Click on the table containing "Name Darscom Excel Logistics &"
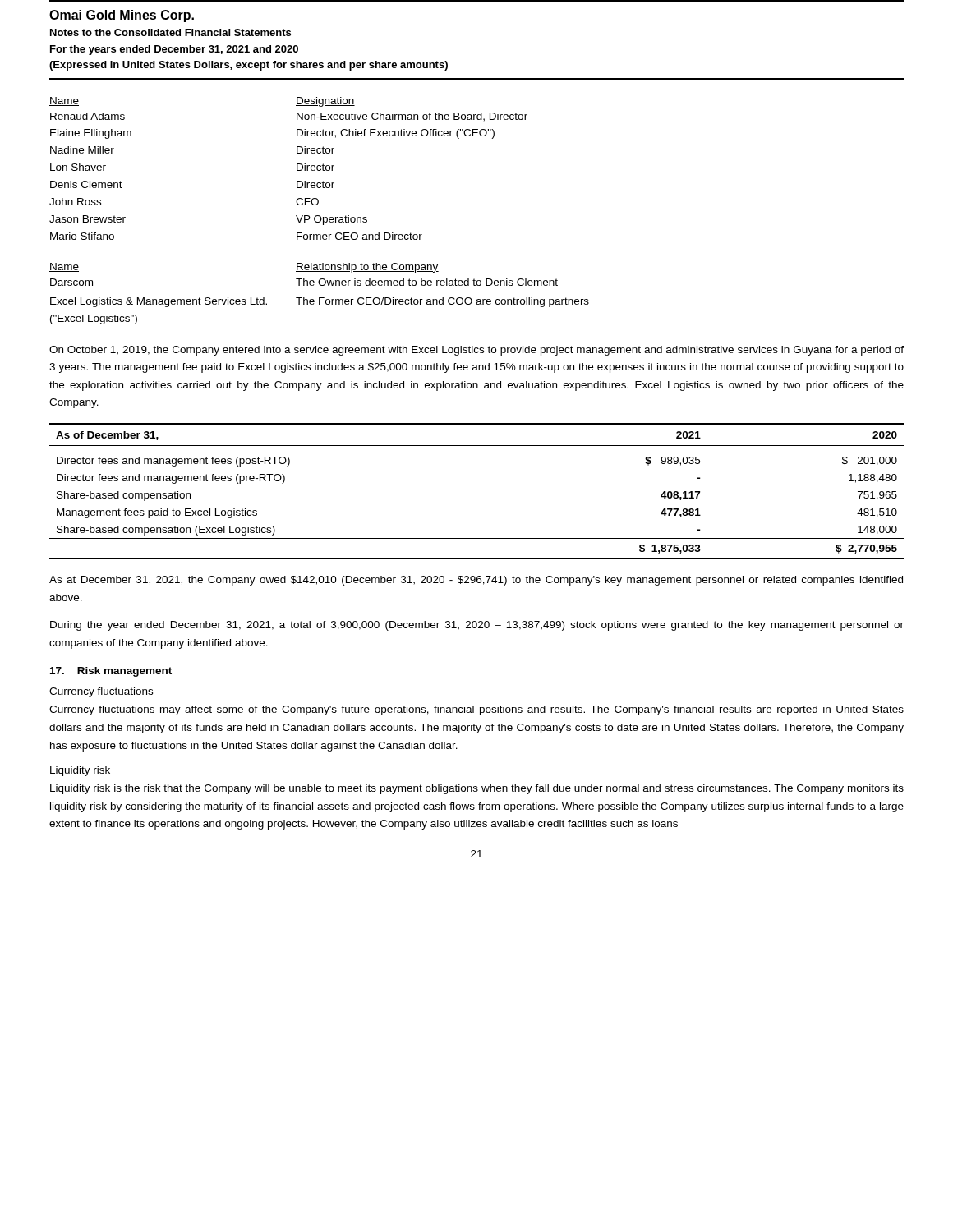 (x=476, y=294)
